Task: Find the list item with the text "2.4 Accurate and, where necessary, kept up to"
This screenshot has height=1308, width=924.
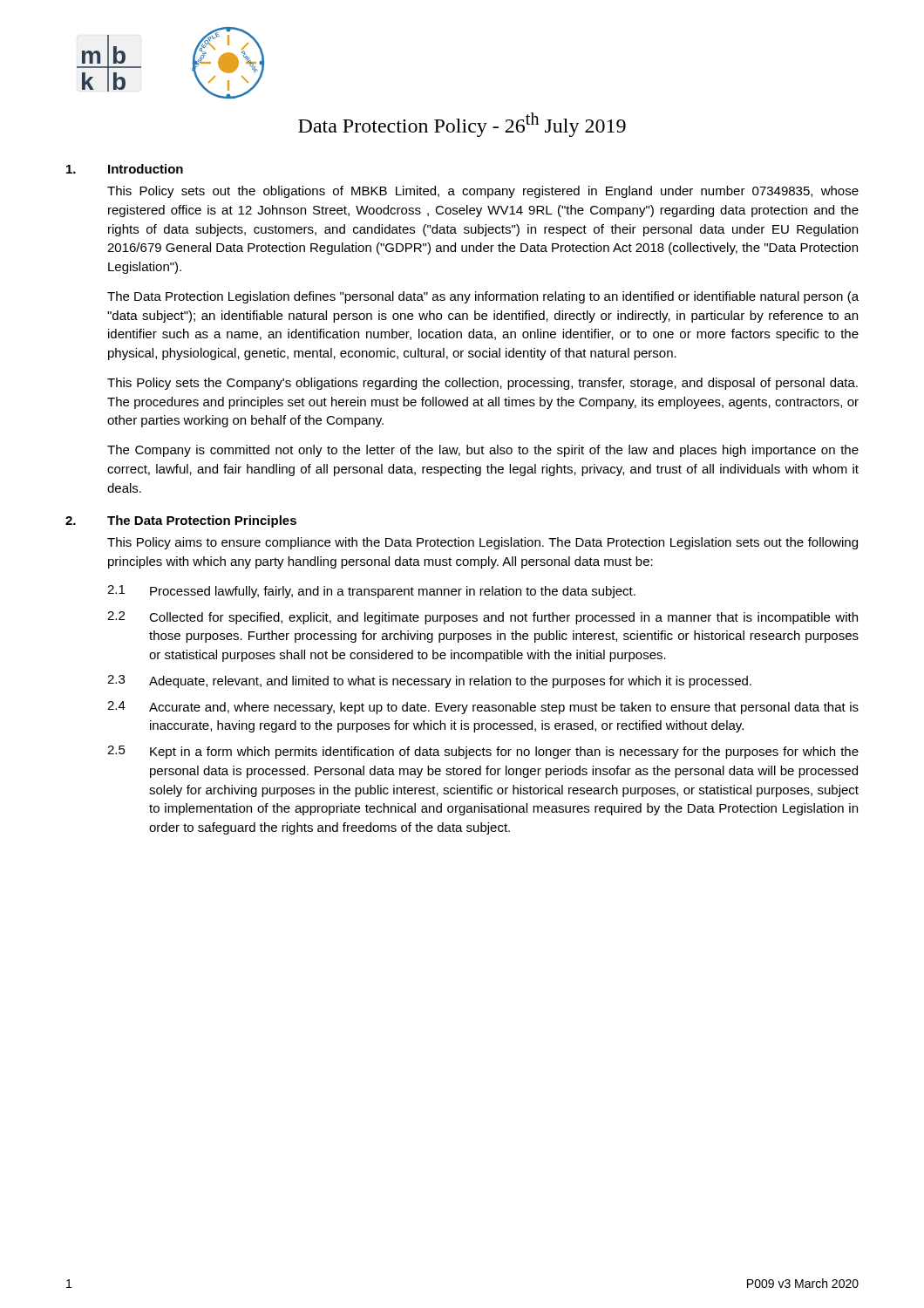Action: point(483,716)
